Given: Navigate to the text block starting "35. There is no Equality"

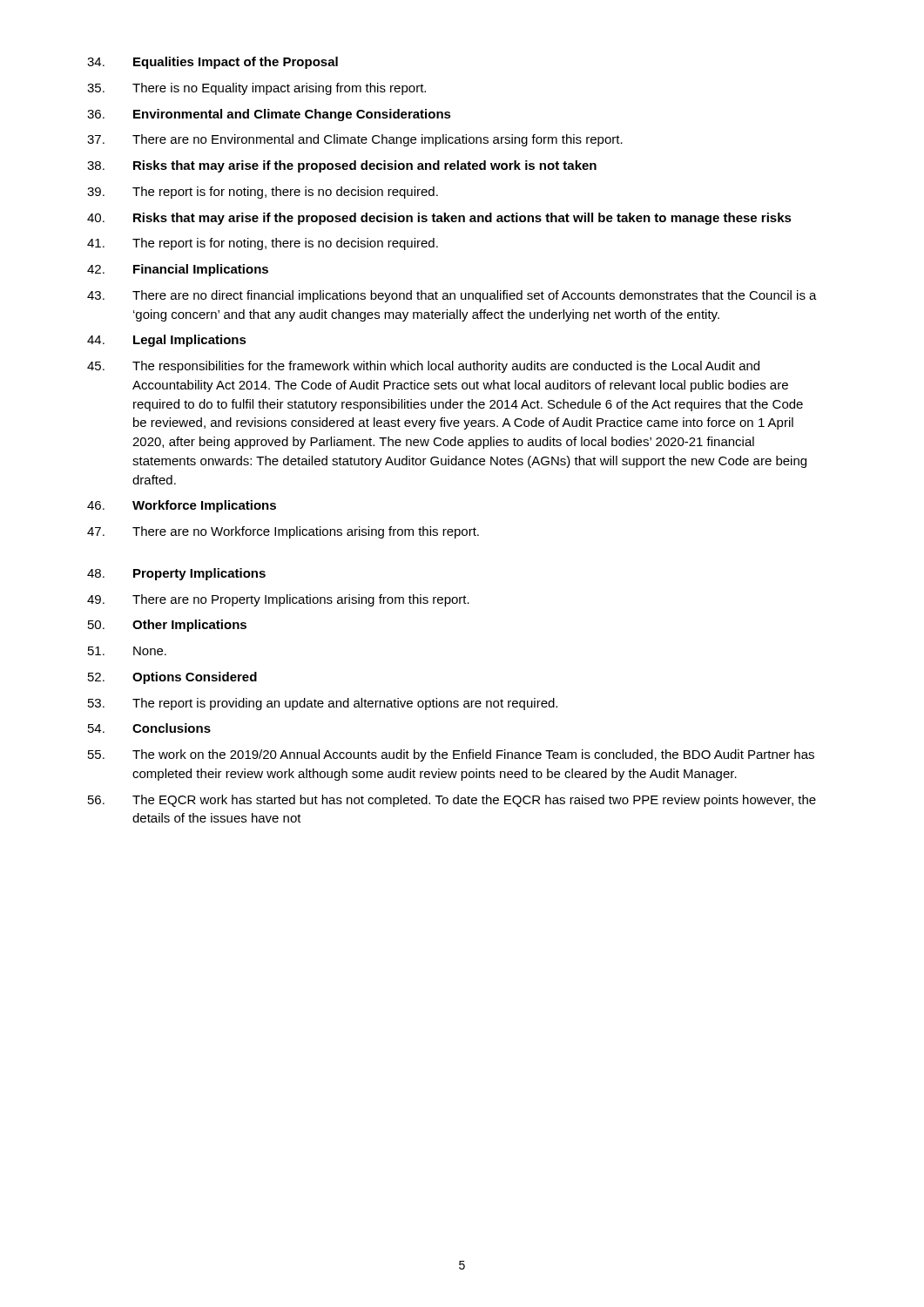Looking at the screenshot, I should (x=256, y=89).
